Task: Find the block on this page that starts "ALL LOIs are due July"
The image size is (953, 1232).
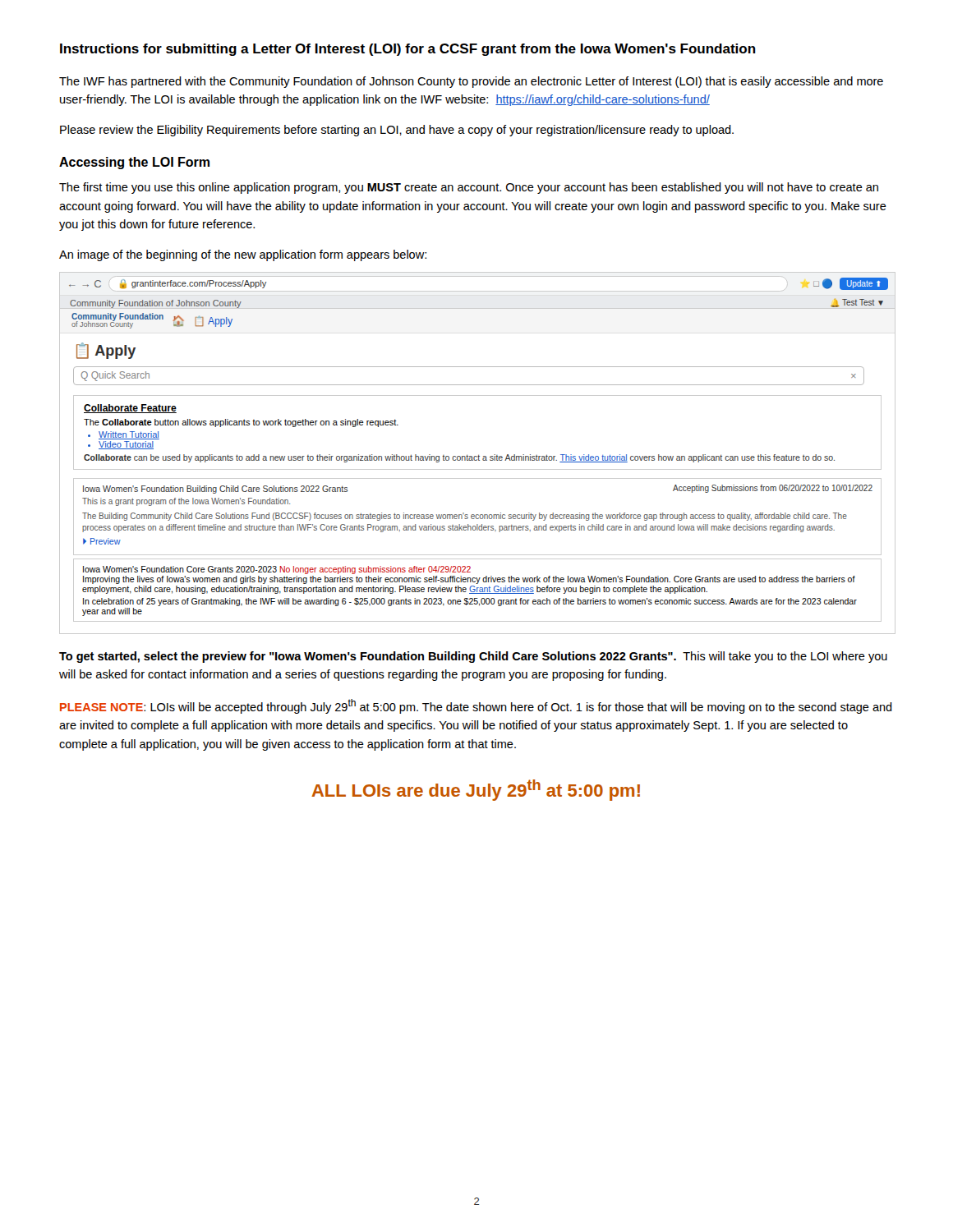Action: click(x=476, y=789)
